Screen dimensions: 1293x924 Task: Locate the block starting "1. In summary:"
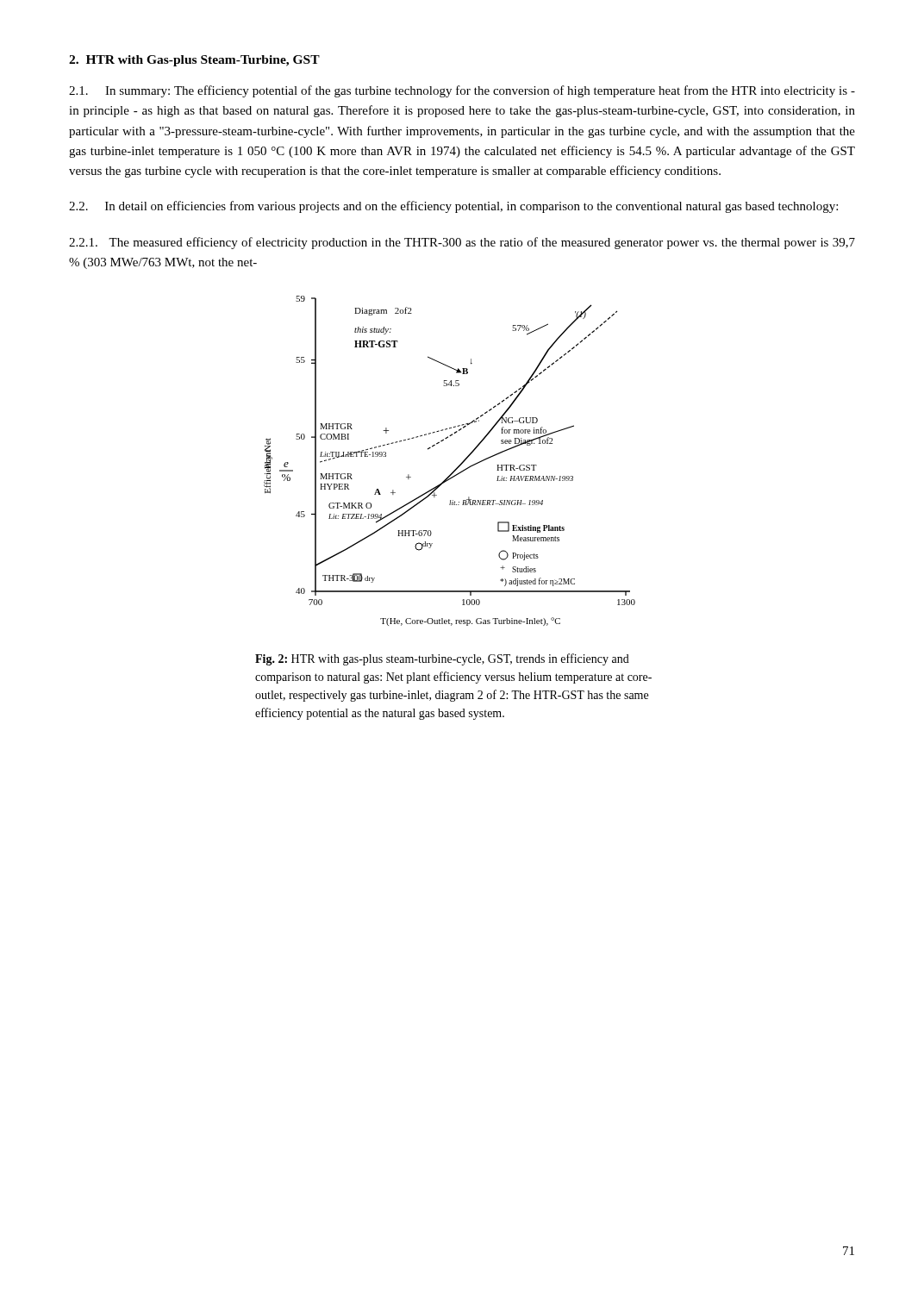pos(462,131)
